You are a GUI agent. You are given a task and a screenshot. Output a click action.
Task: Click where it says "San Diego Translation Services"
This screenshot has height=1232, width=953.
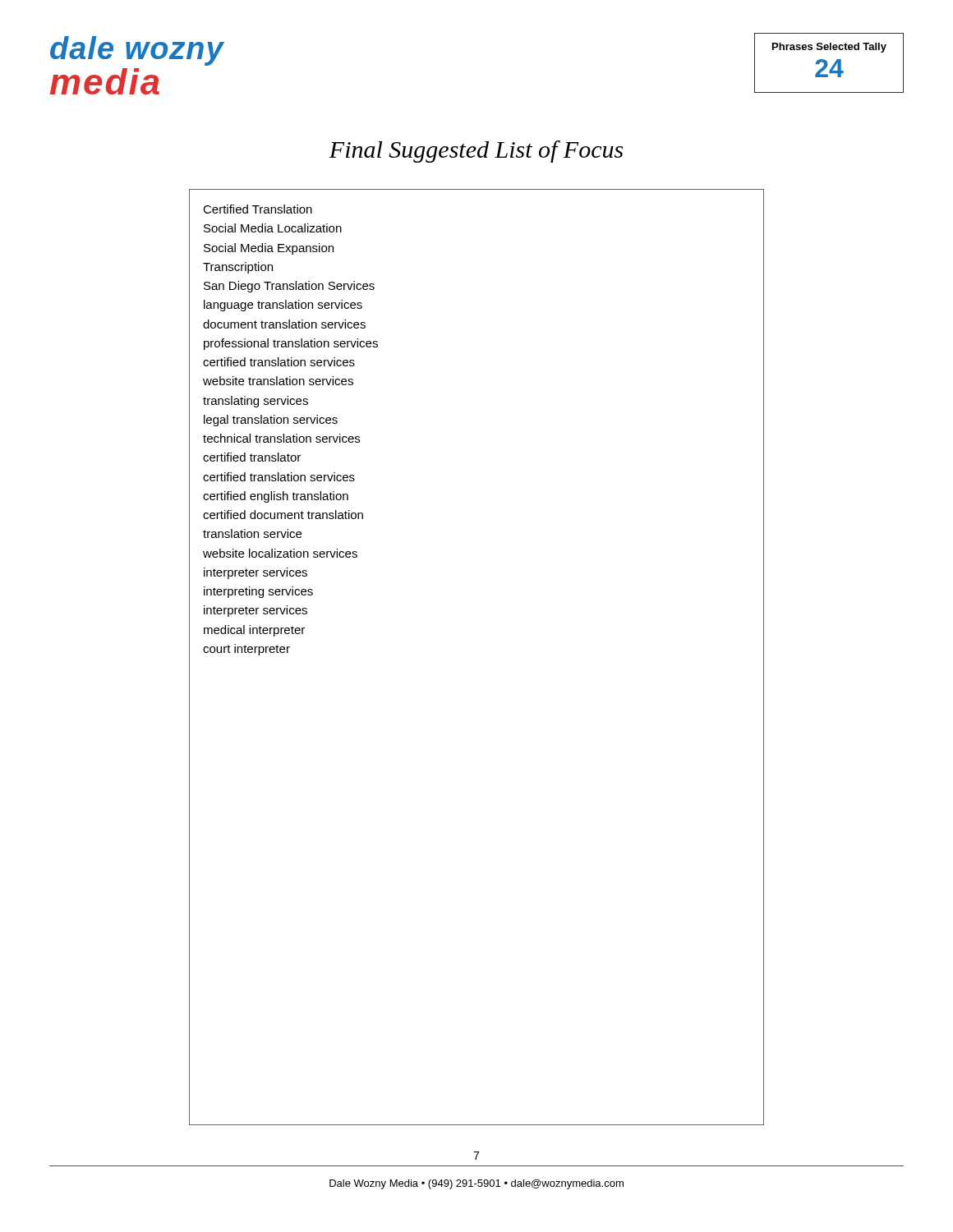(289, 285)
